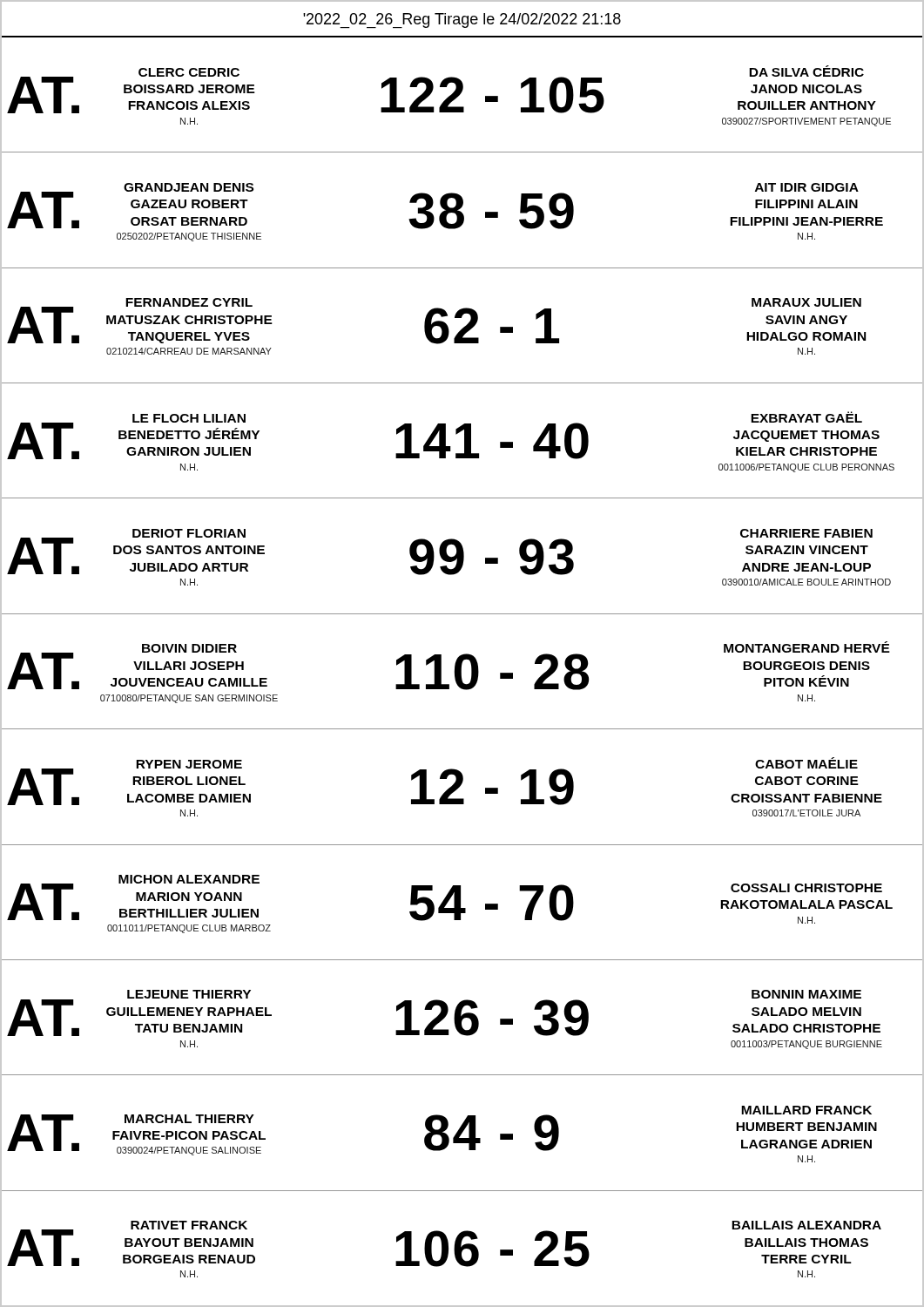Screen dimensions: 1307x924
Task: Point to the block beginning "AT. MICHON ALEXANDREMARION"
Action: coord(462,902)
